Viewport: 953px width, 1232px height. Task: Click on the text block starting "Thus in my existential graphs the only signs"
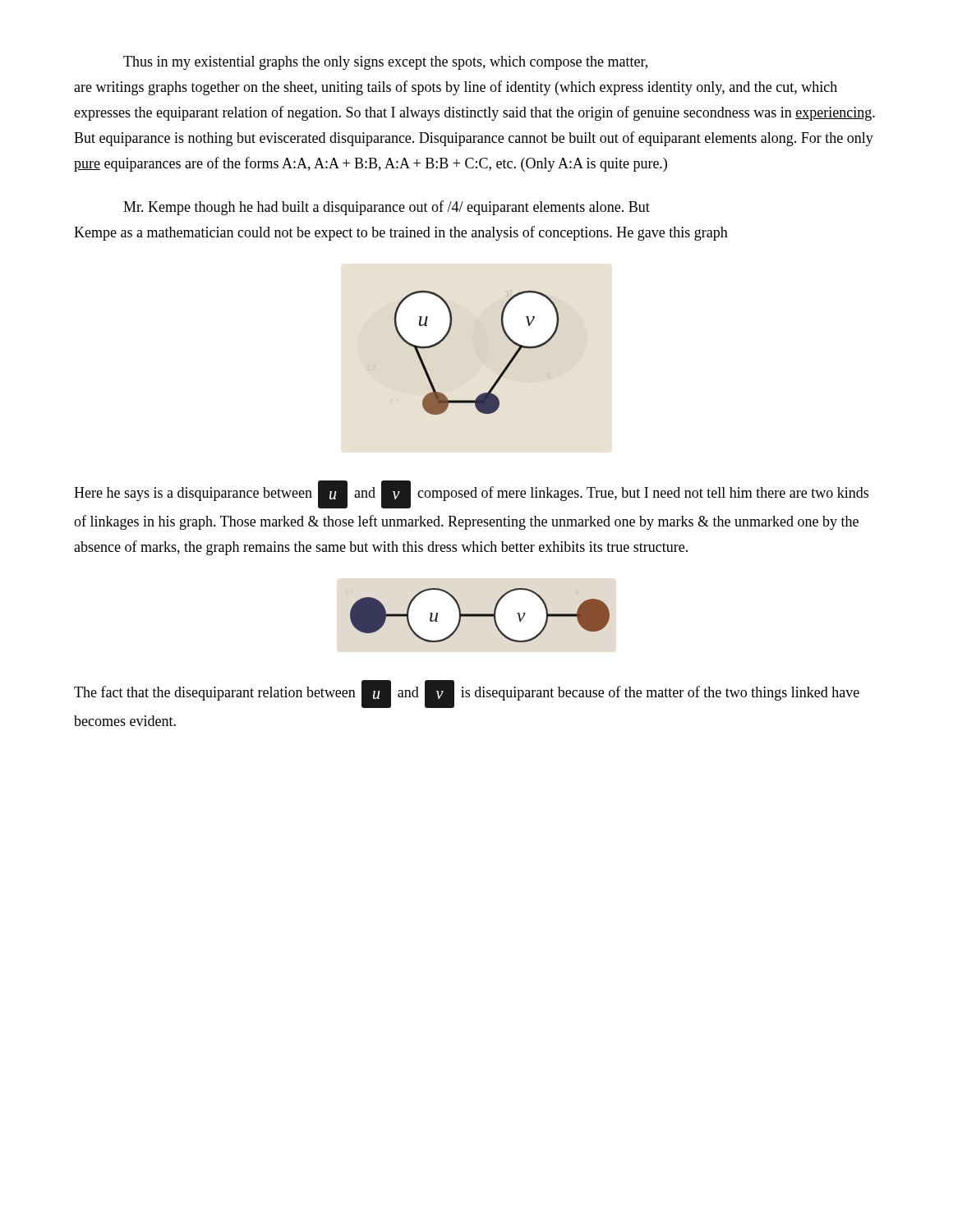pos(476,110)
